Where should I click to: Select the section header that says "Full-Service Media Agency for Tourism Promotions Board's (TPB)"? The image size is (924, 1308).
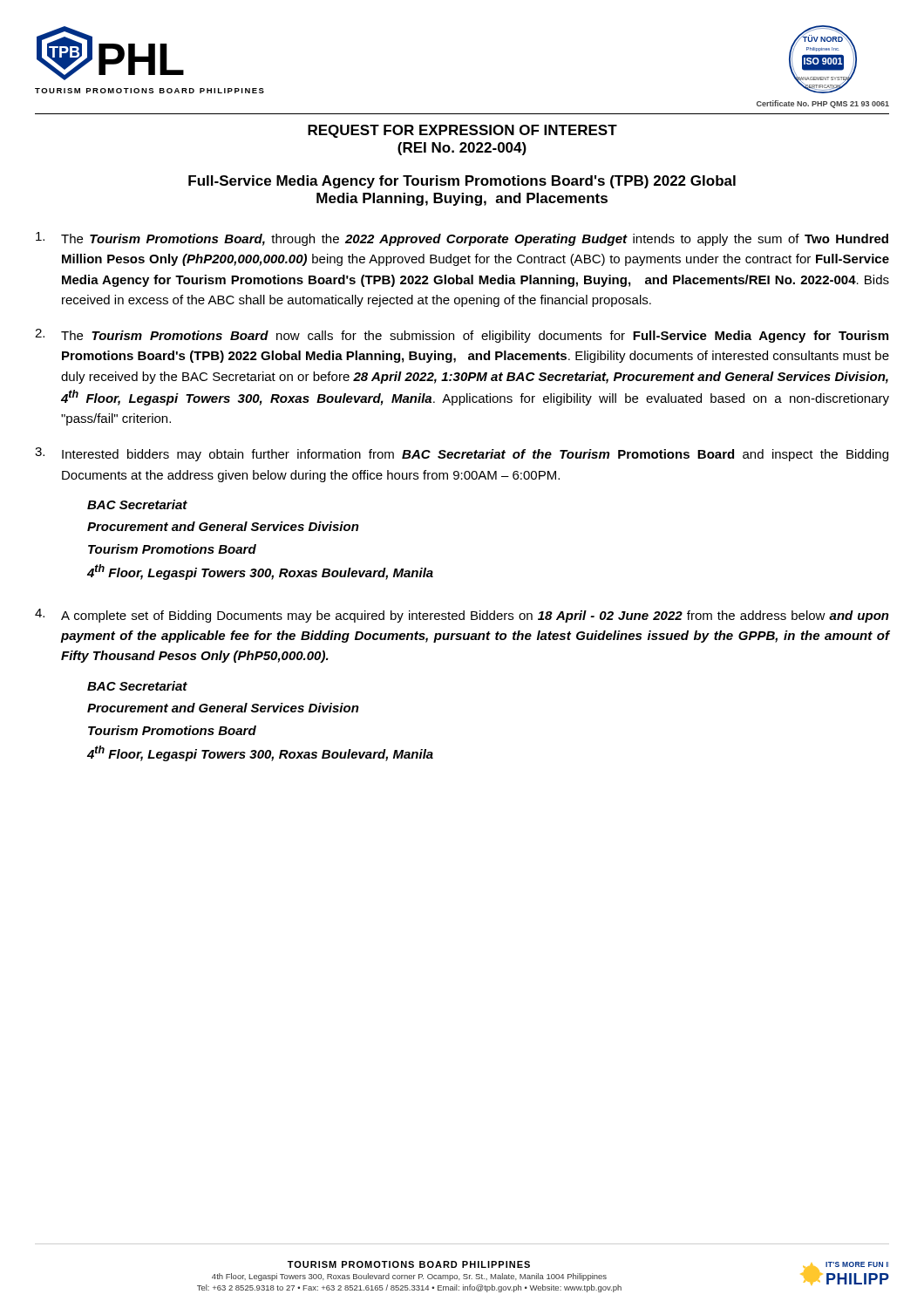(462, 190)
